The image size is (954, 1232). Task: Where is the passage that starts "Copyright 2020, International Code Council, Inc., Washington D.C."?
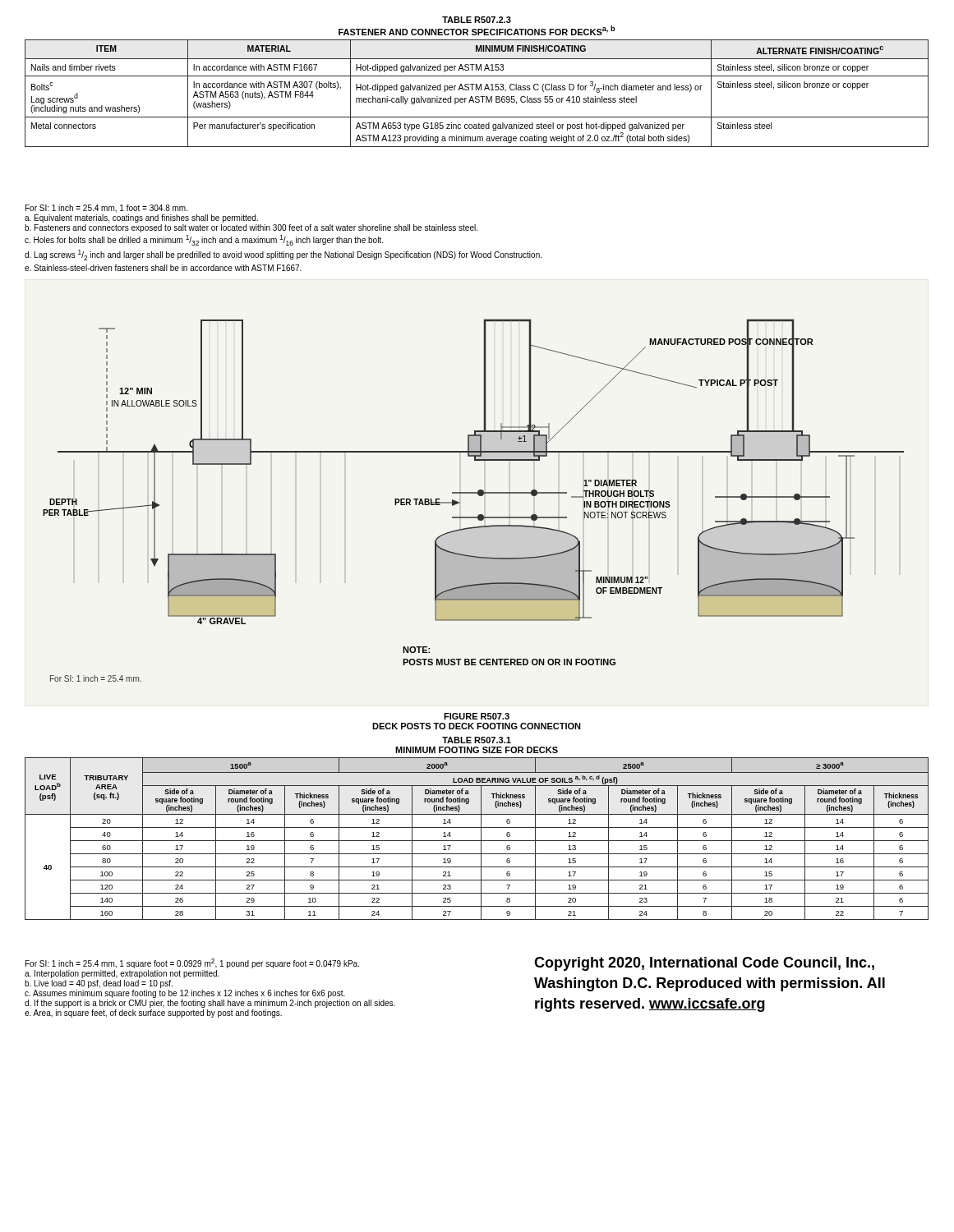pyautogui.click(x=710, y=983)
